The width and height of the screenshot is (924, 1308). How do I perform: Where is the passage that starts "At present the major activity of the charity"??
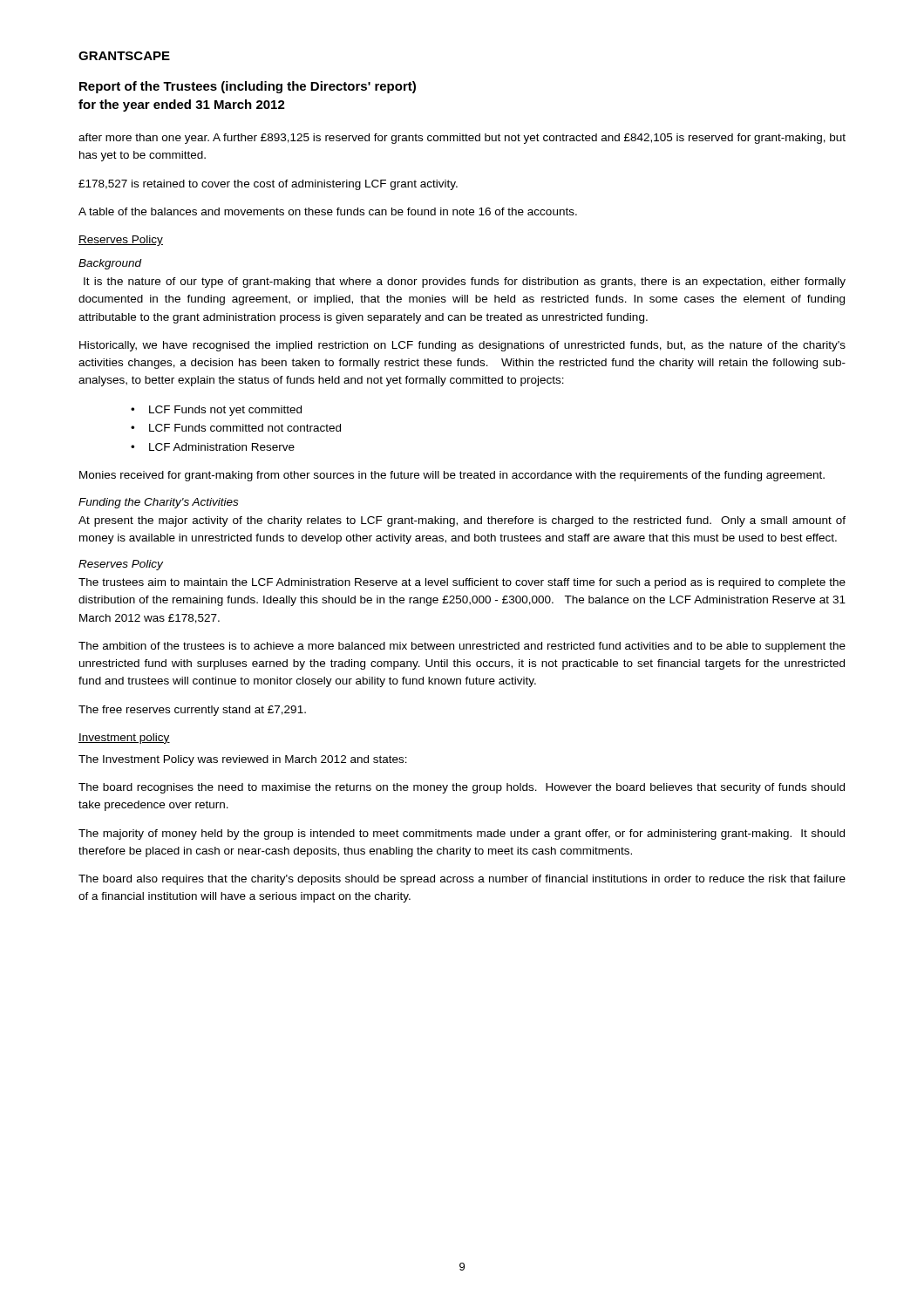pyautogui.click(x=462, y=529)
